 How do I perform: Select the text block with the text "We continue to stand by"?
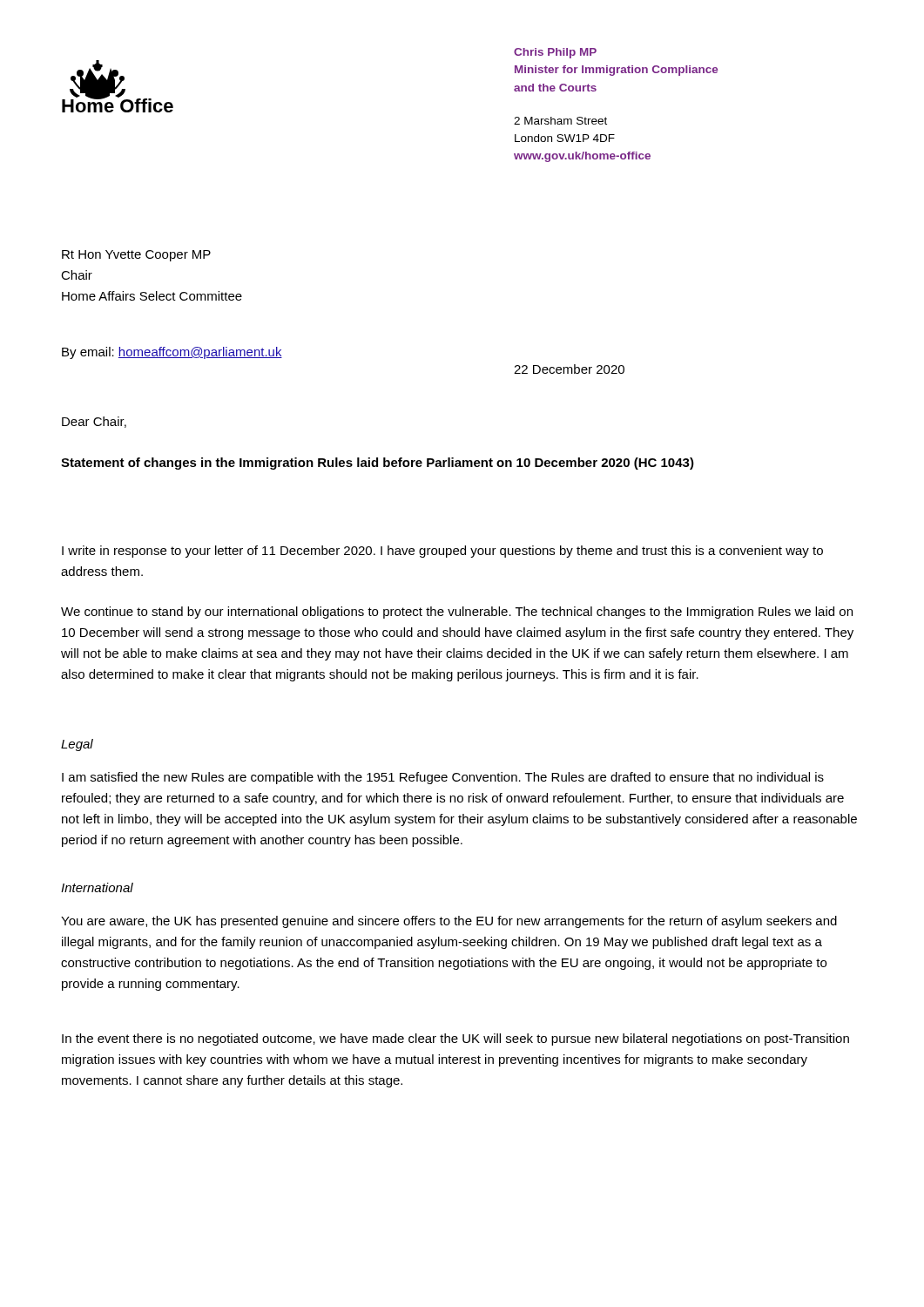(x=457, y=643)
